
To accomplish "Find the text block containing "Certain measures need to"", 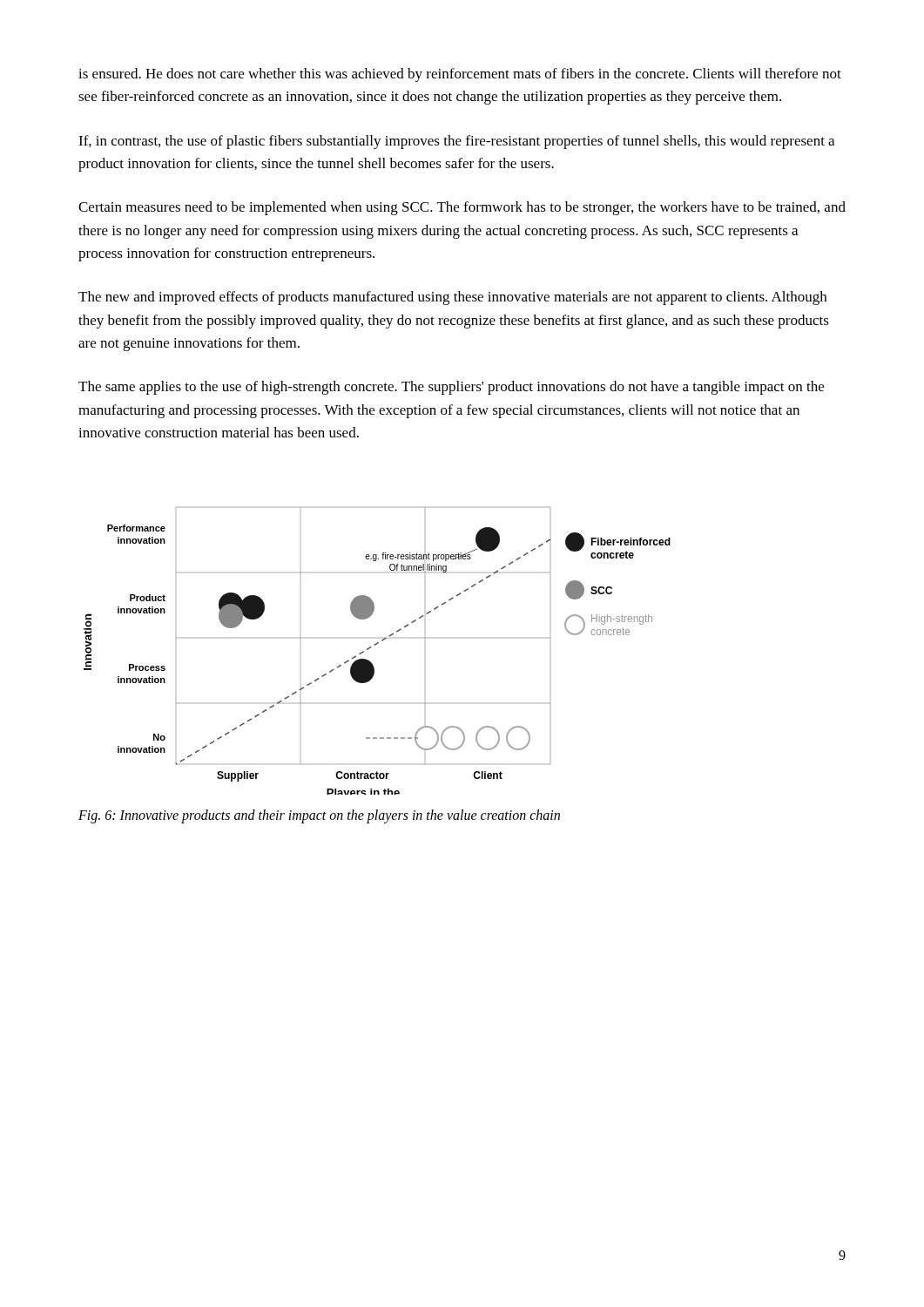I will 462,230.
